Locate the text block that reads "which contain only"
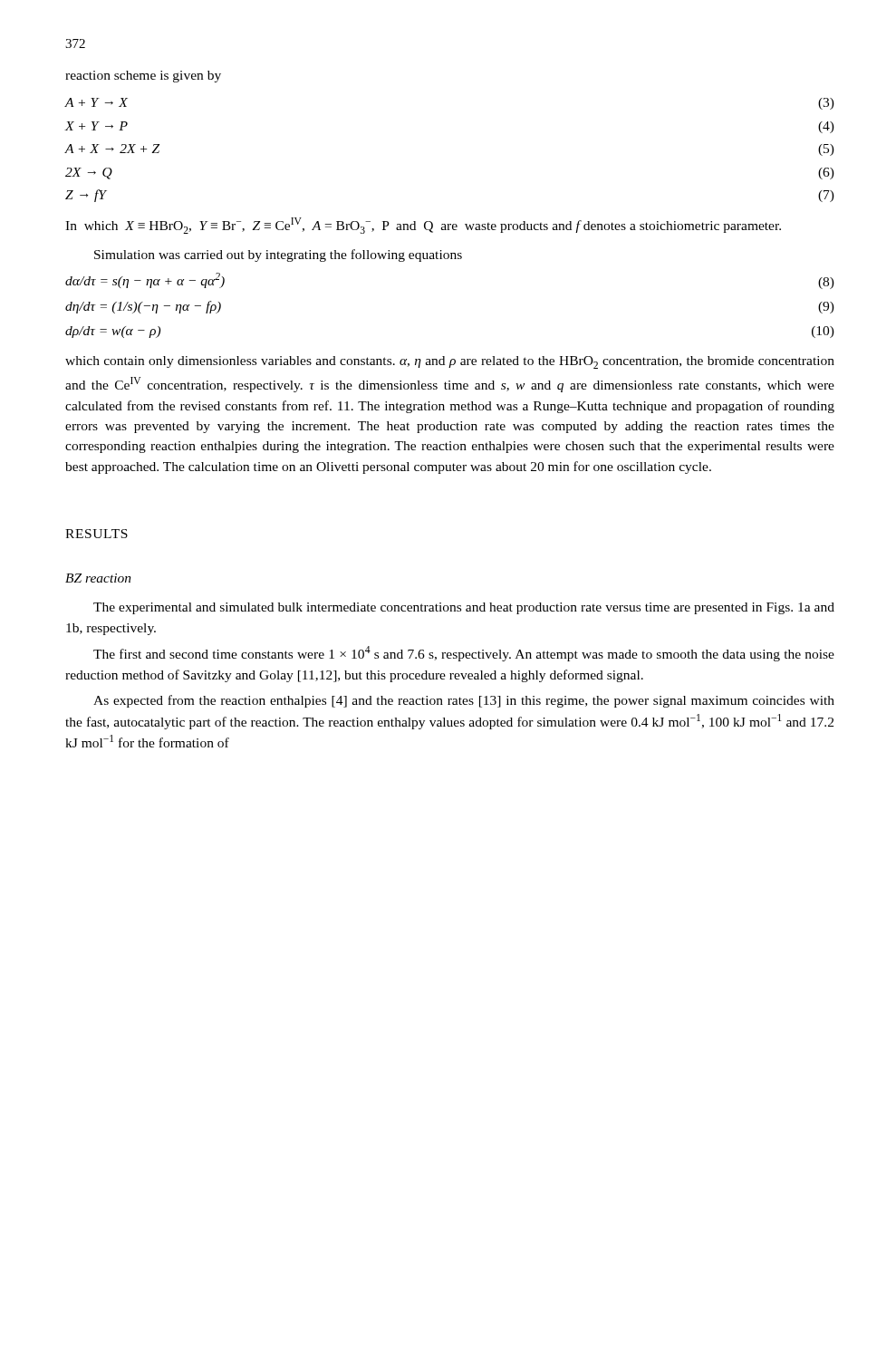Screen dimensions: 1359x896 click(x=450, y=413)
